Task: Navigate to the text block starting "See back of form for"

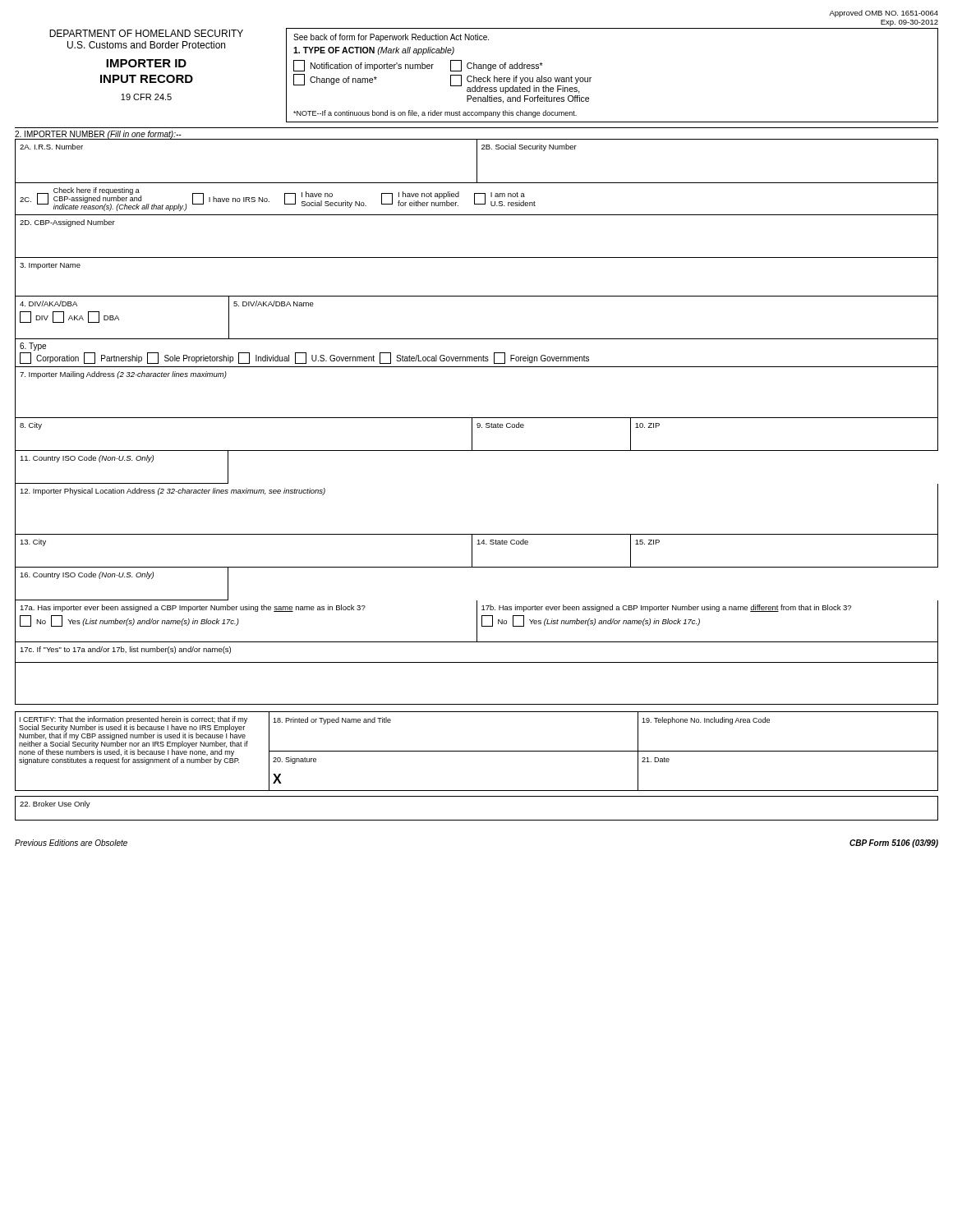Action: point(391,37)
